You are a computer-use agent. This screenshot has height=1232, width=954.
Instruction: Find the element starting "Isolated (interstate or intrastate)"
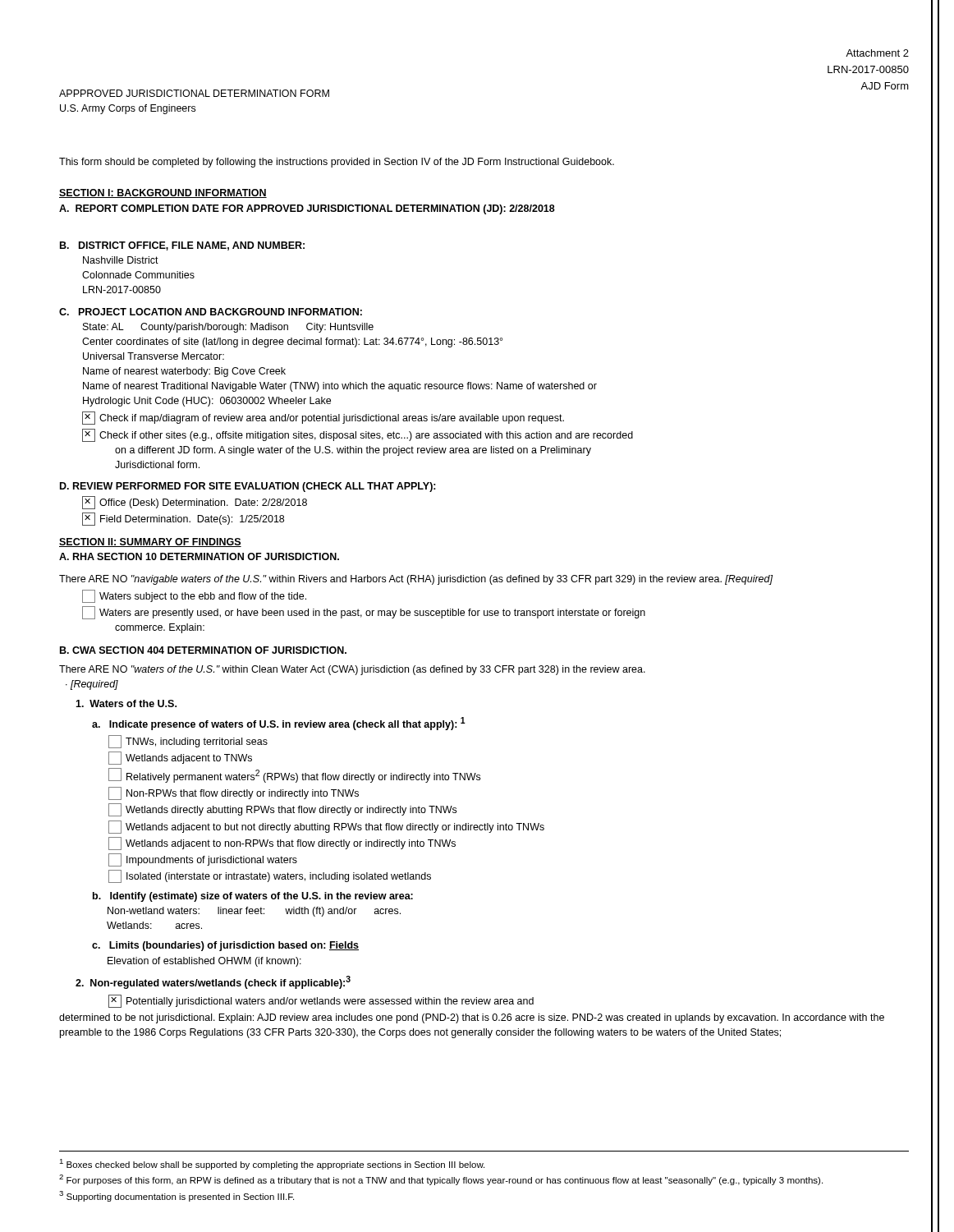(x=270, y=876)
